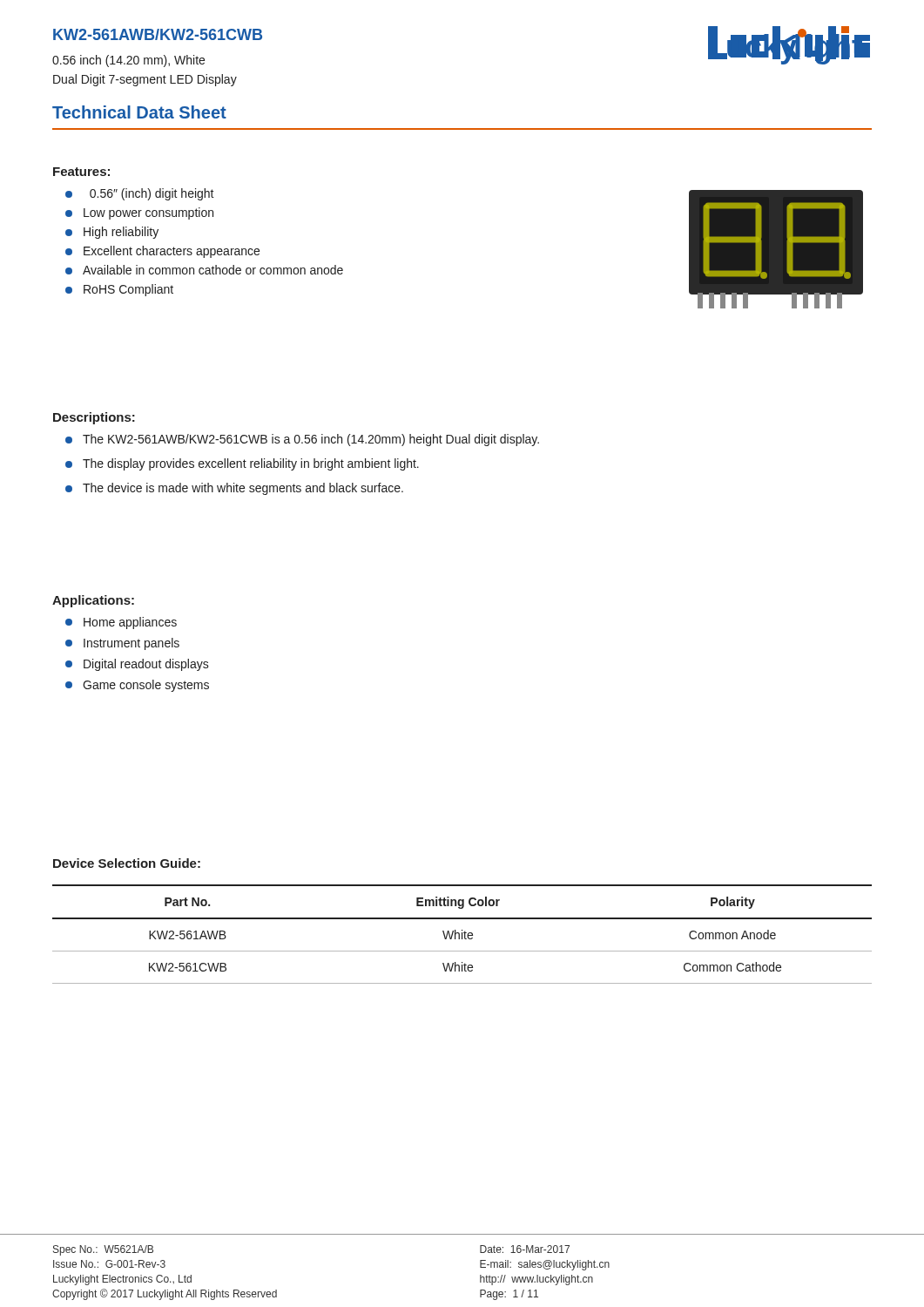924x1307 pixels.
Task: Locate the passage starting "Game console systems"
Action: click(x=137, y=685)
